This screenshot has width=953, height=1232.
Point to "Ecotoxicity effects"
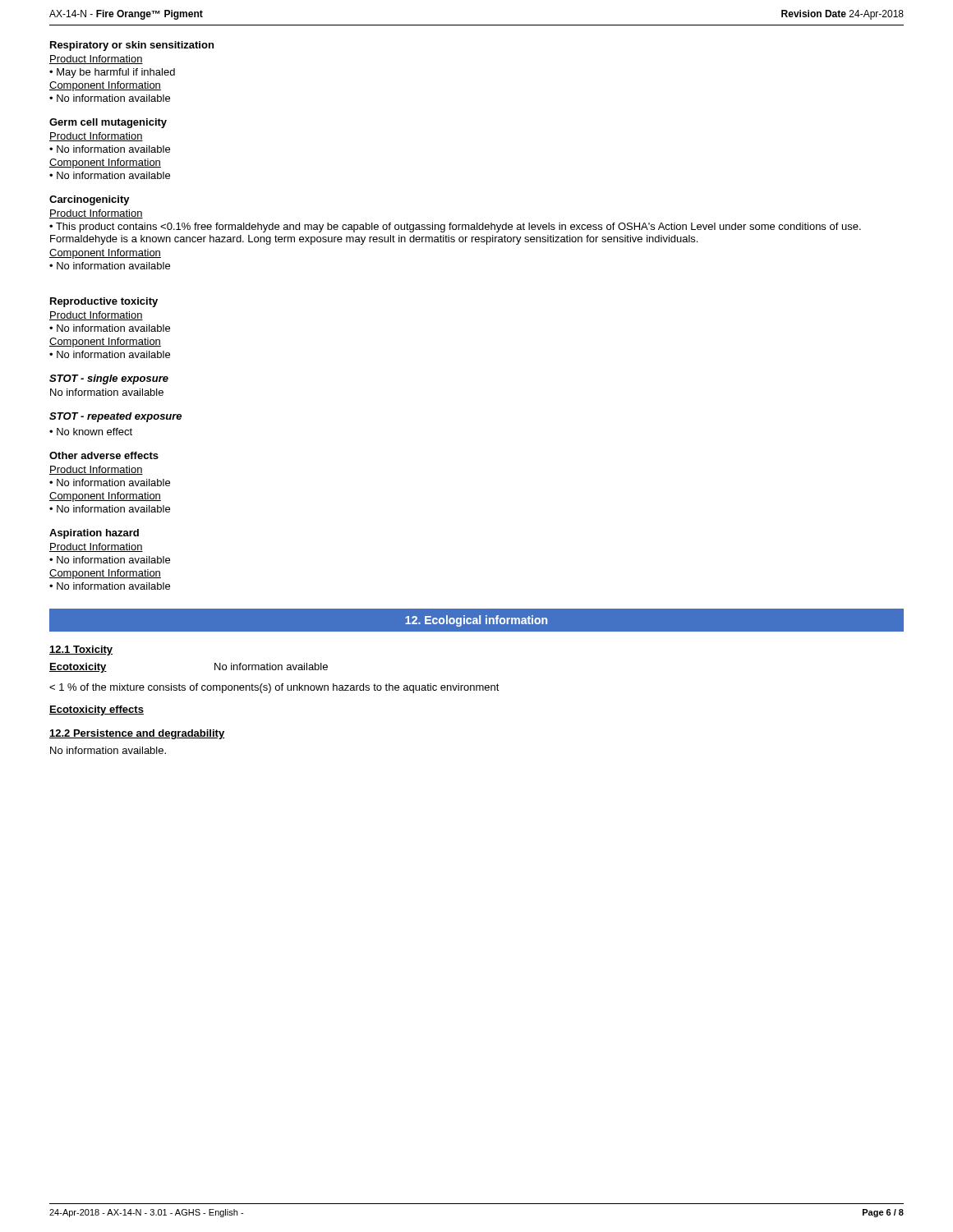(96, 709)
